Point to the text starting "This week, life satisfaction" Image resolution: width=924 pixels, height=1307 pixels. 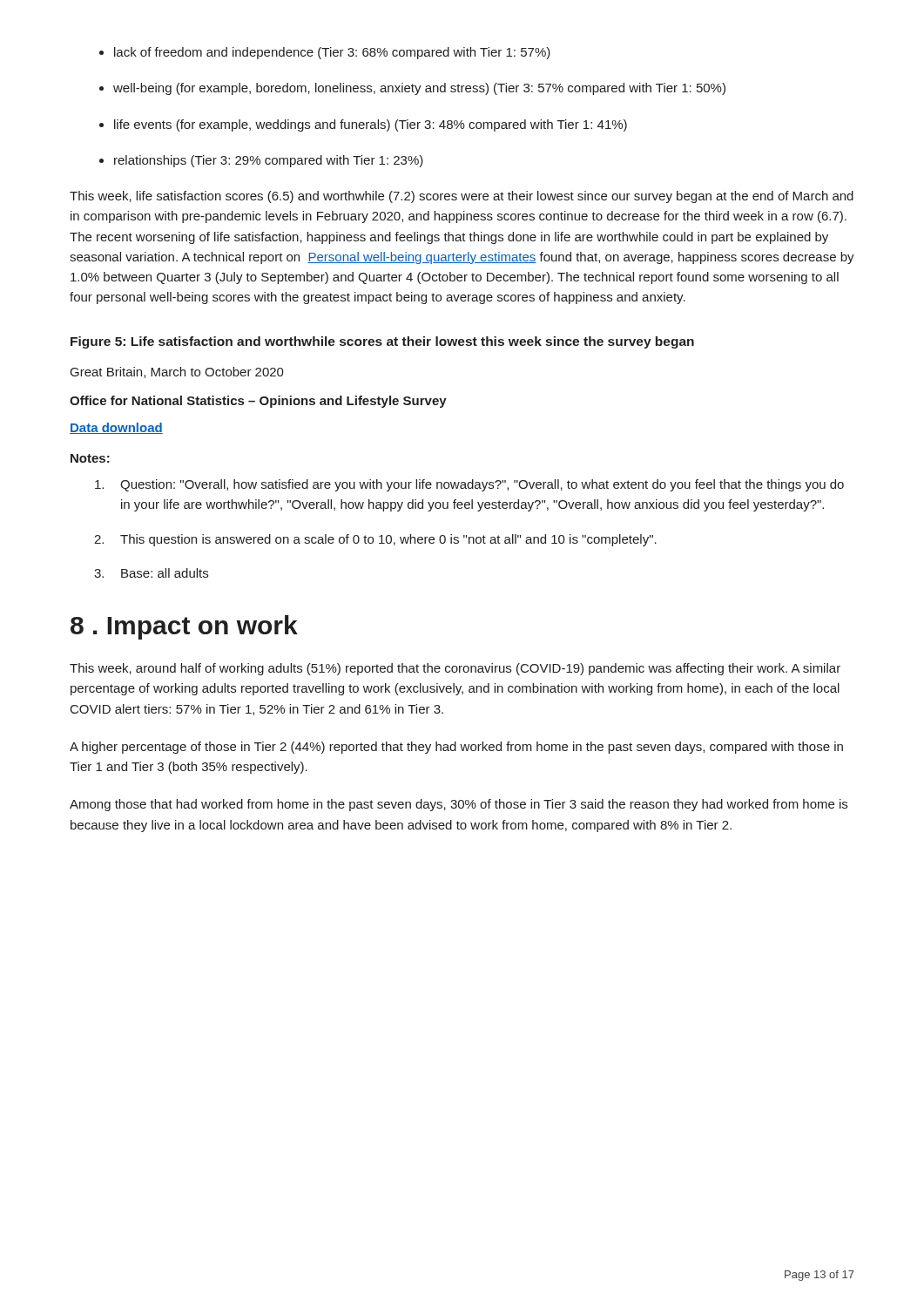pos(462,246)
